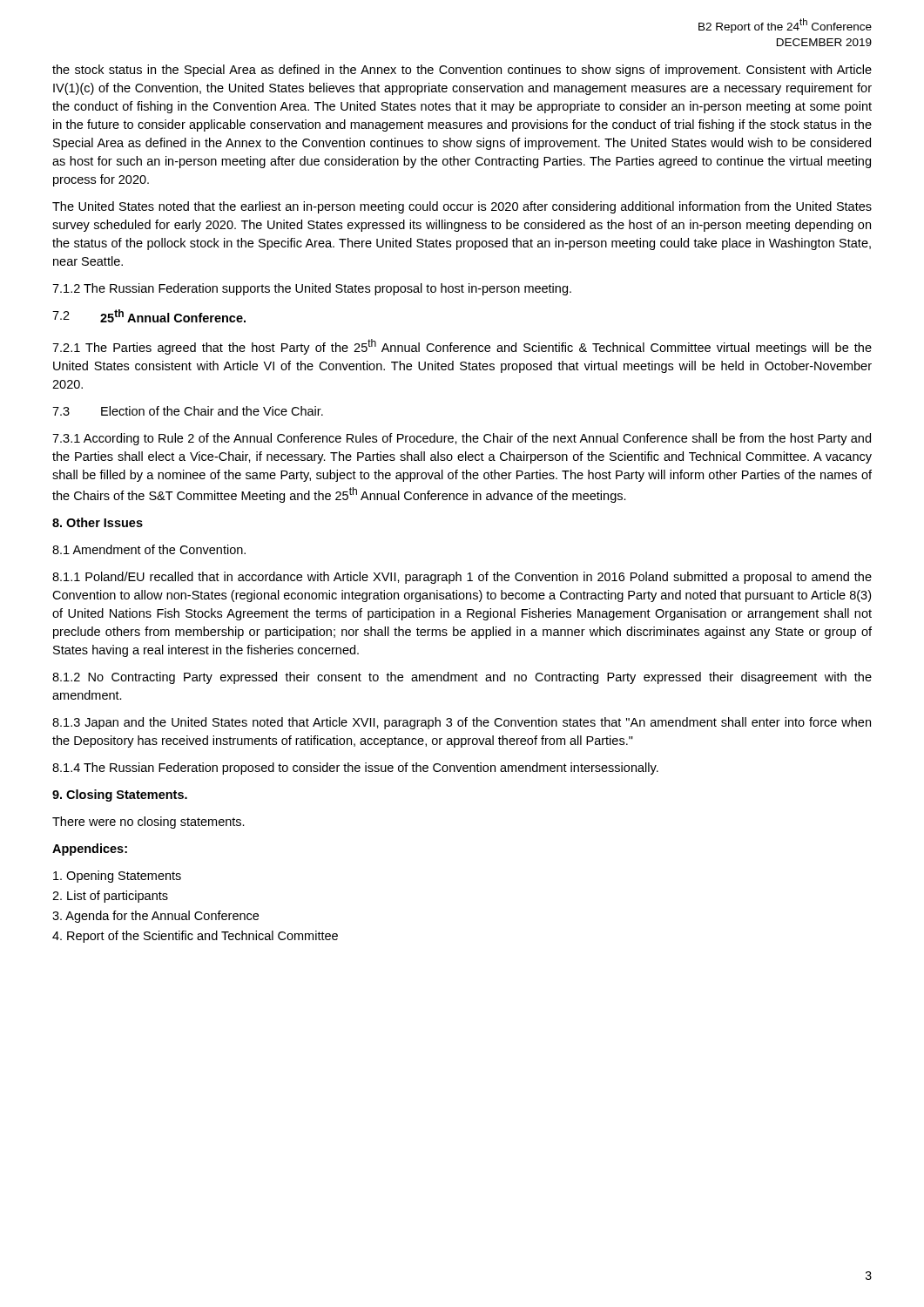Find the passage starting "1 Amendment of the Convention."
Screen dimensions: 1307x924
point(149,549)
